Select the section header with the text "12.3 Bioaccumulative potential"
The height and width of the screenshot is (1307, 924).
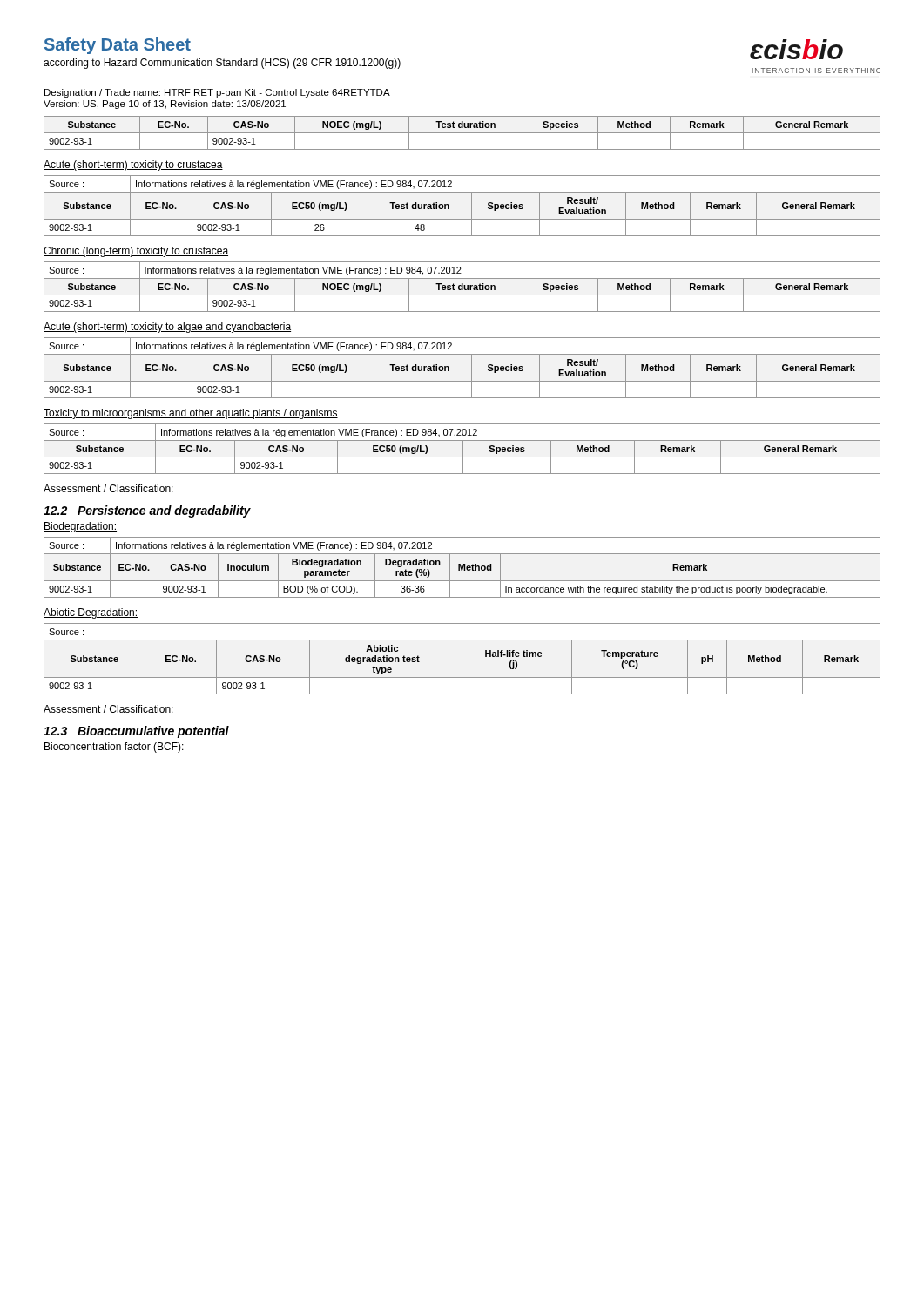tap(136, 731)
